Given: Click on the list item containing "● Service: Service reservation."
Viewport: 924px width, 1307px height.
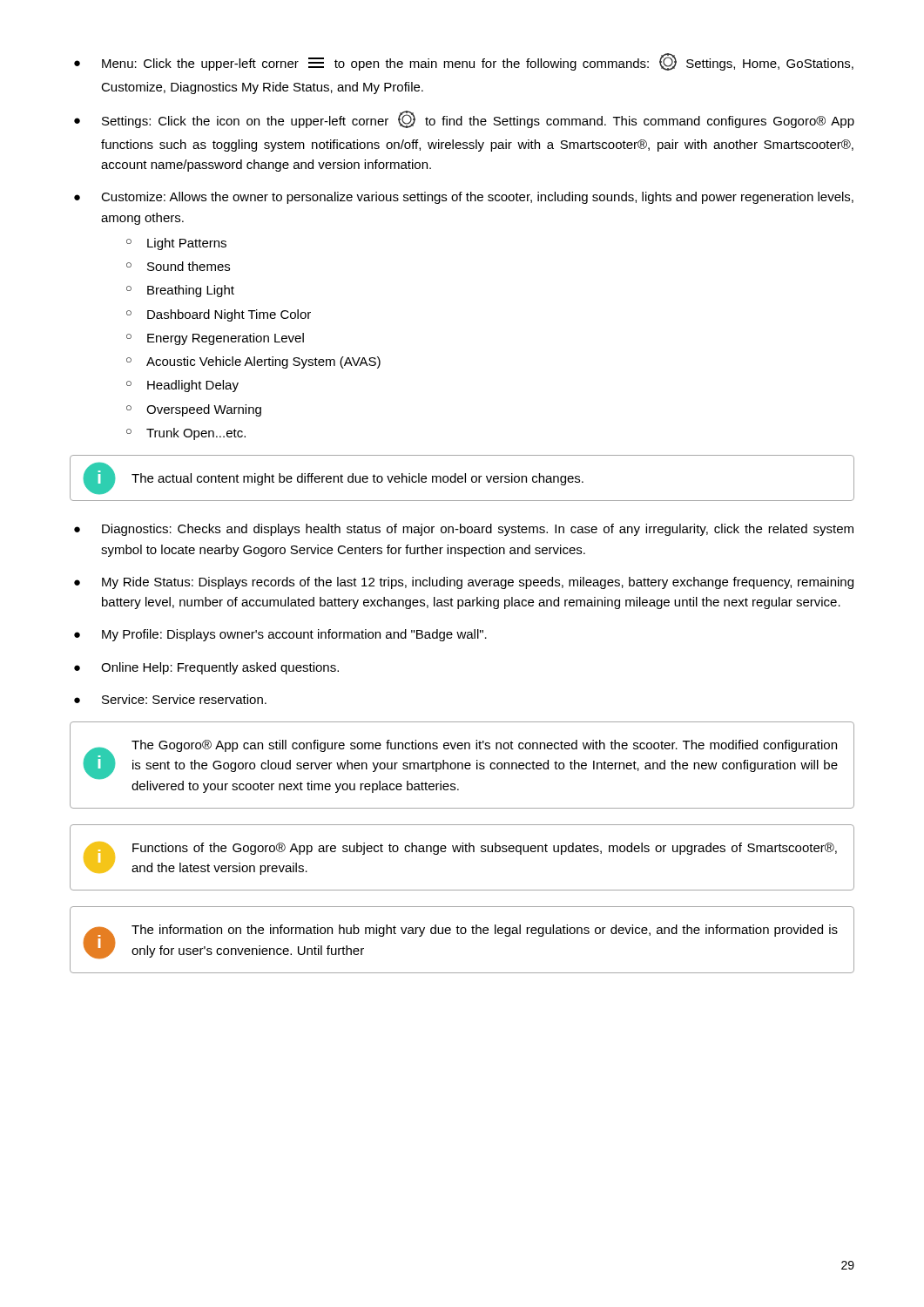Looking at the screenshot, I should (x=170, y=699).
